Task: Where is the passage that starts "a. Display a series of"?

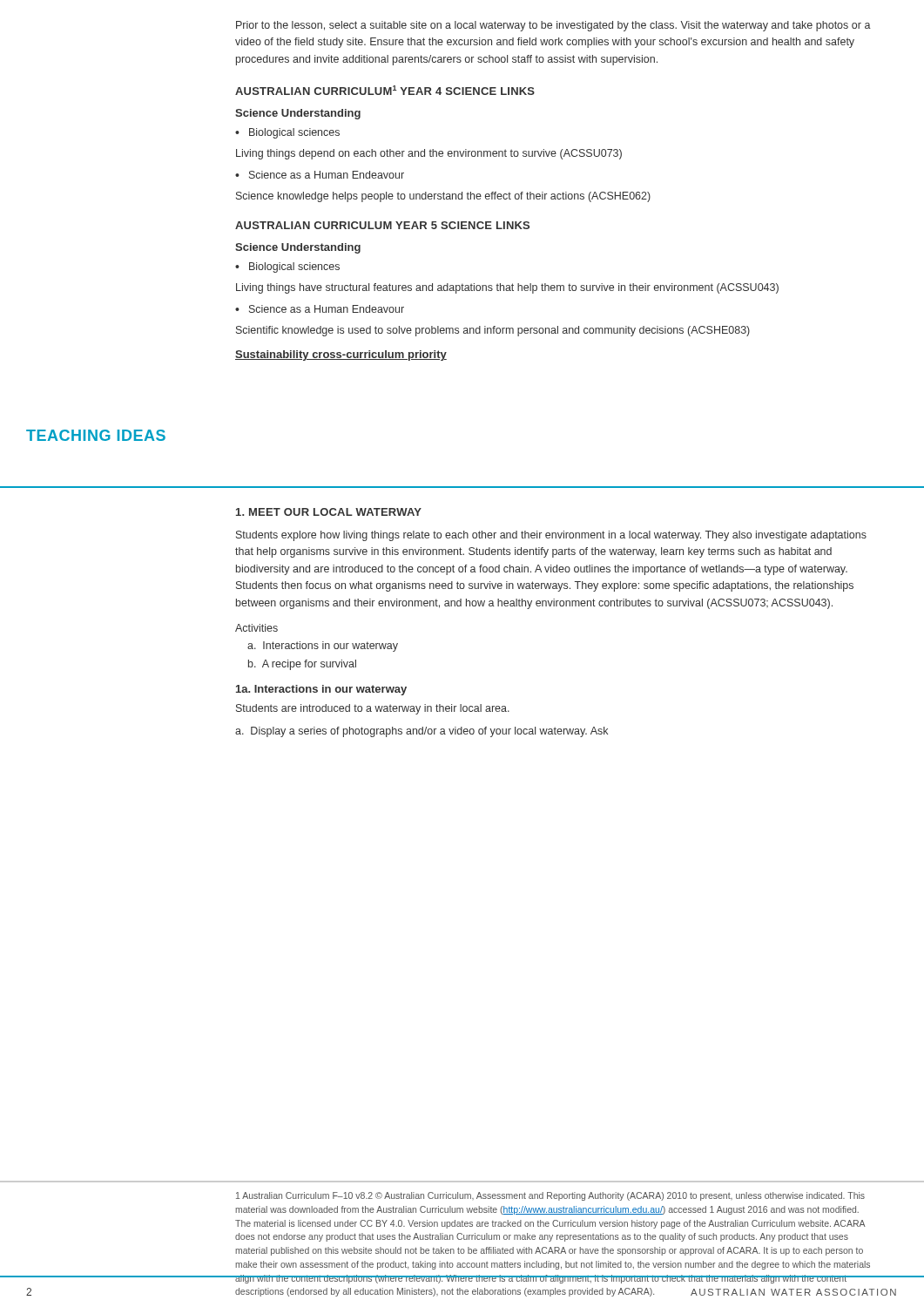Action: pyautogui.click(x=422, y=731)
